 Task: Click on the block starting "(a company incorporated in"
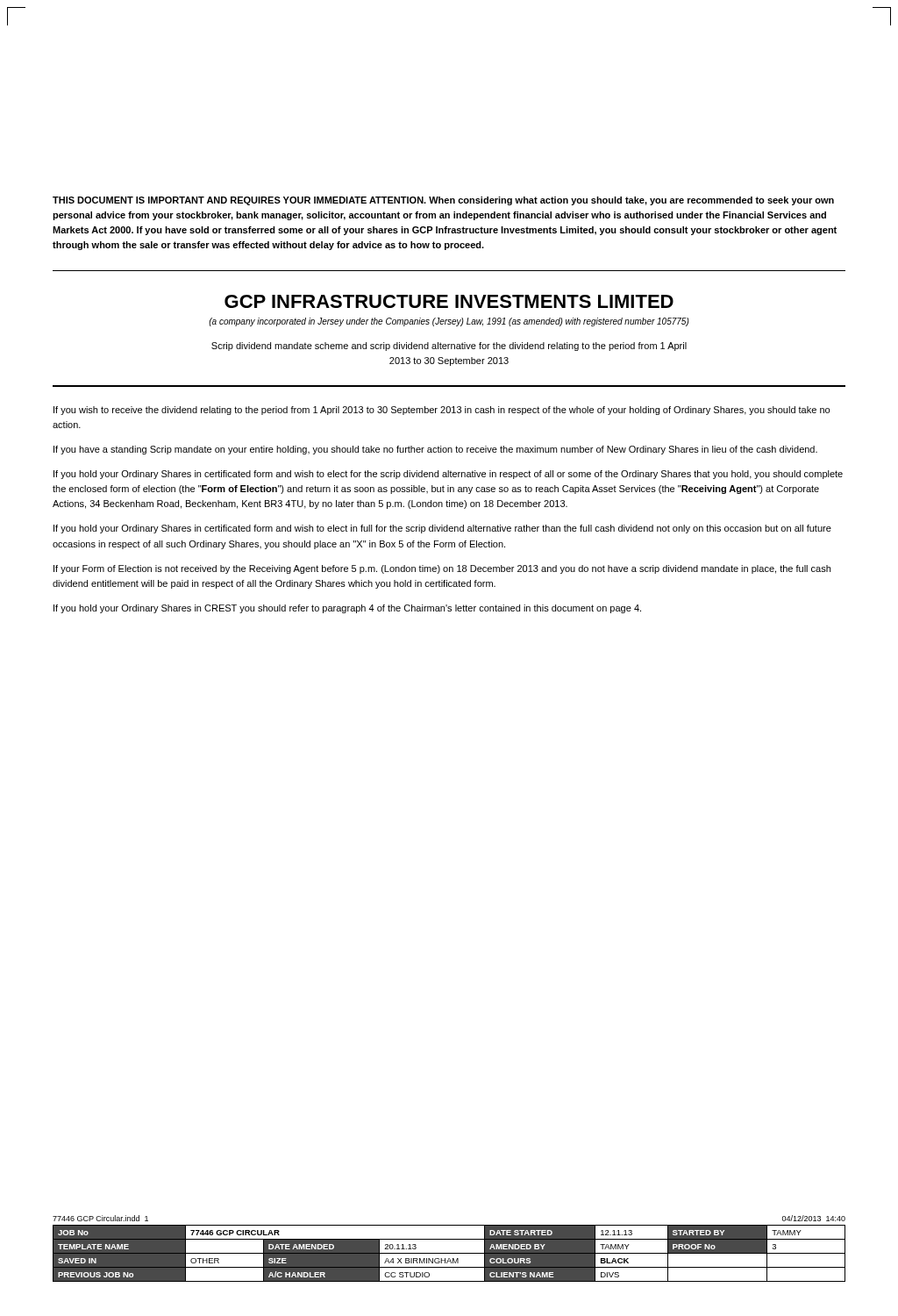click(449, 322)
